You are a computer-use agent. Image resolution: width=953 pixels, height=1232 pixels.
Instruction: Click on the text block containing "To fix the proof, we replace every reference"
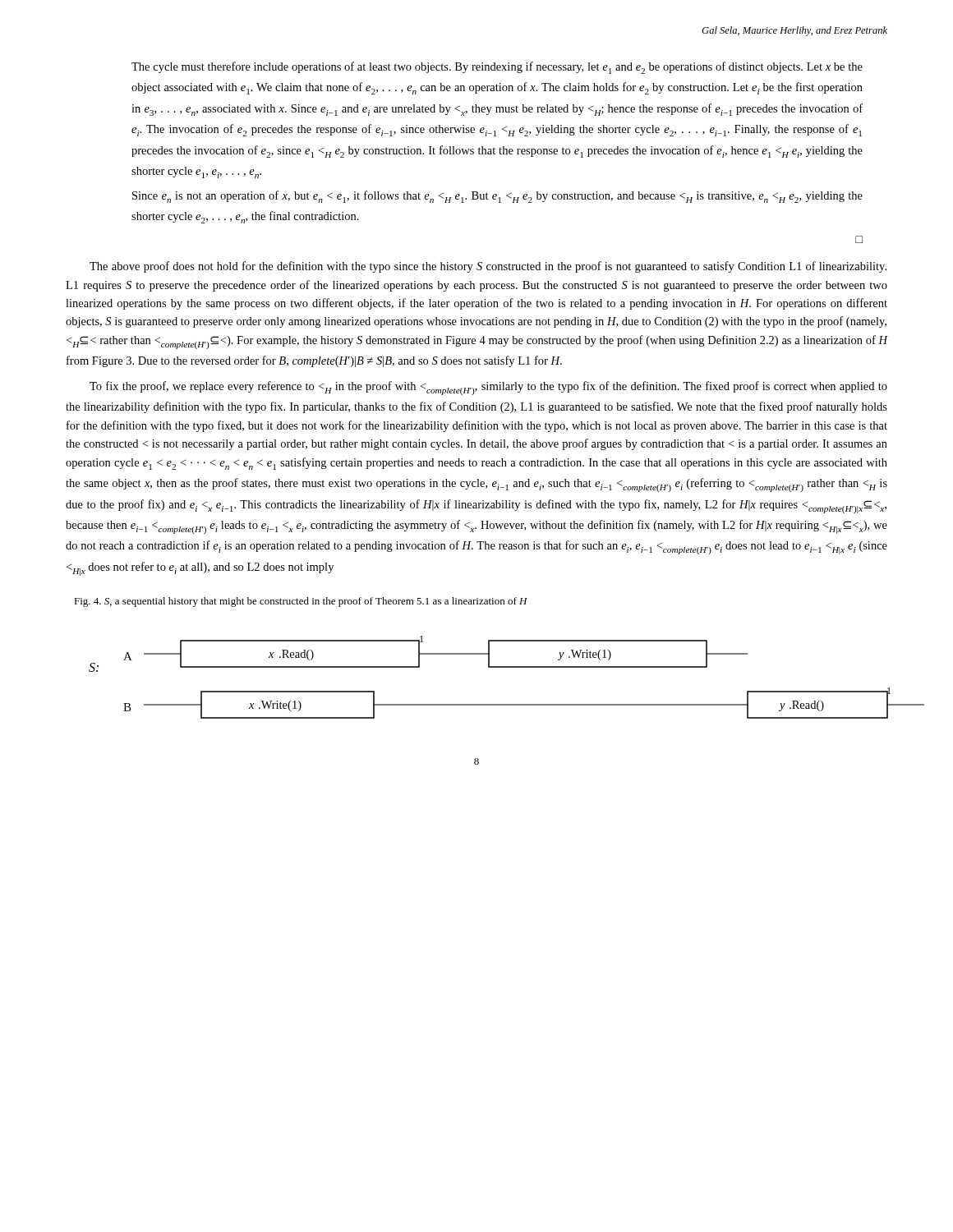click(476, 477)
